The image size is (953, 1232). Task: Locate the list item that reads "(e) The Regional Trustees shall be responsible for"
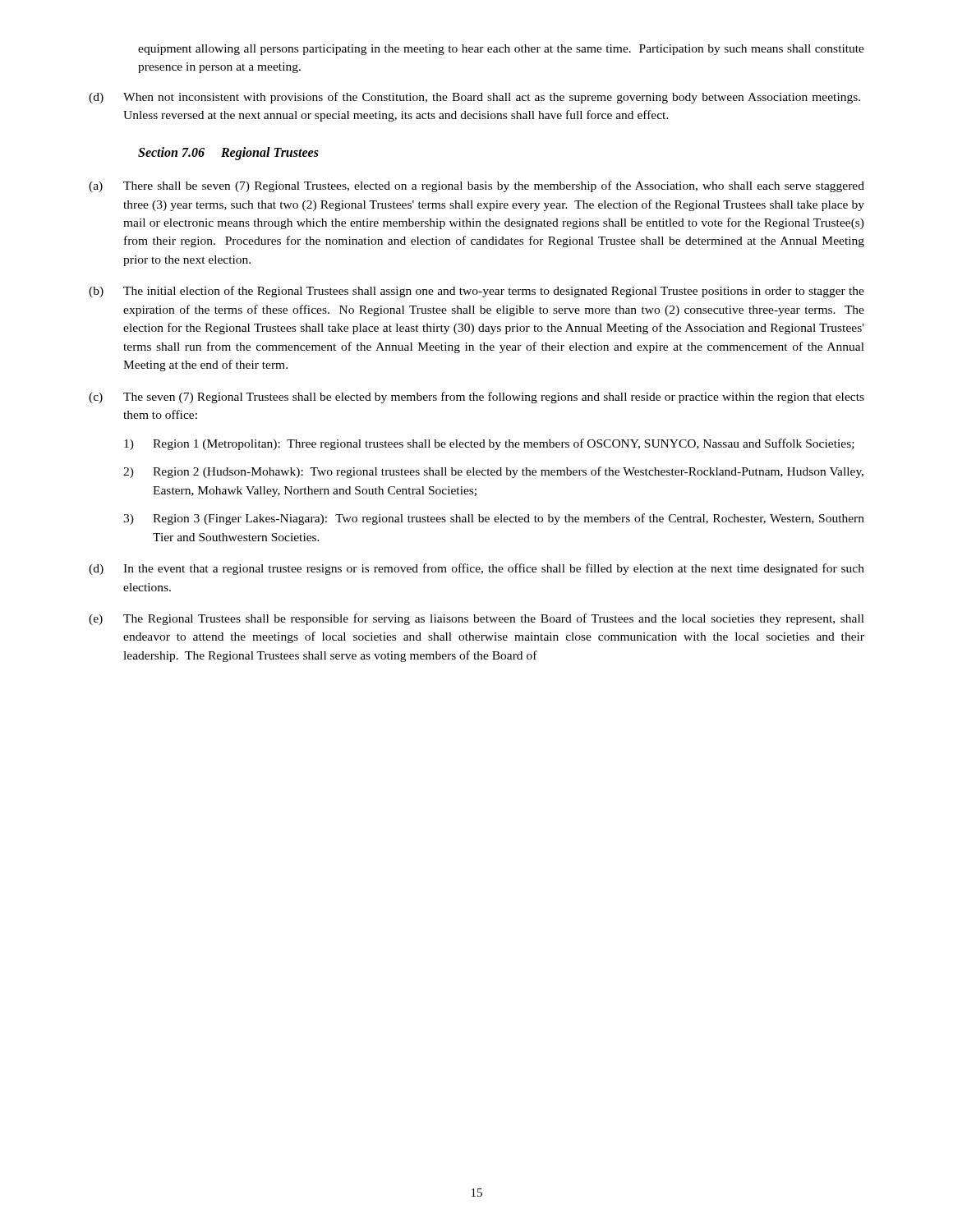(476, 637)
